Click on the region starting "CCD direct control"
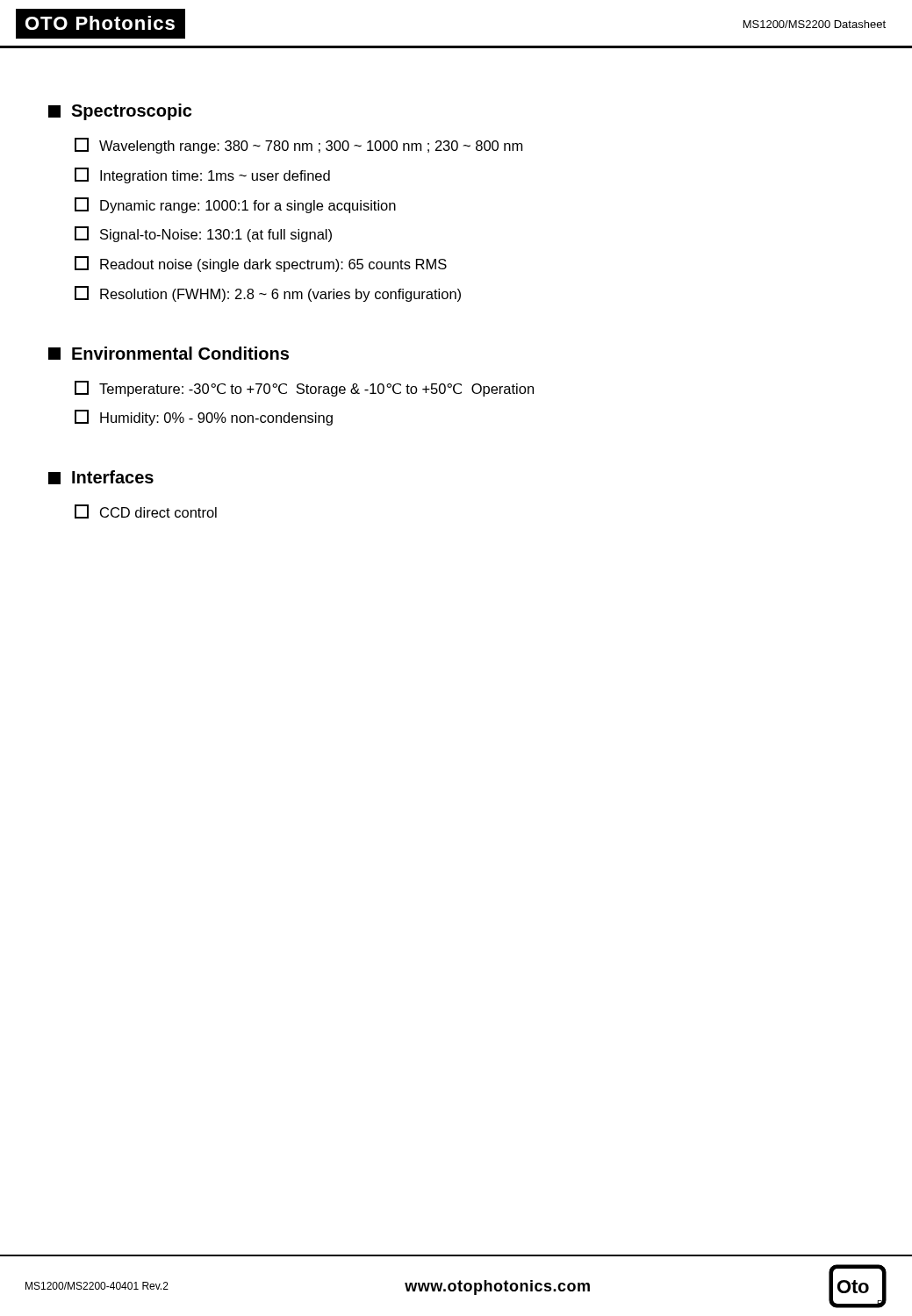Screen dimensions: 1316x912 [146, 513]
